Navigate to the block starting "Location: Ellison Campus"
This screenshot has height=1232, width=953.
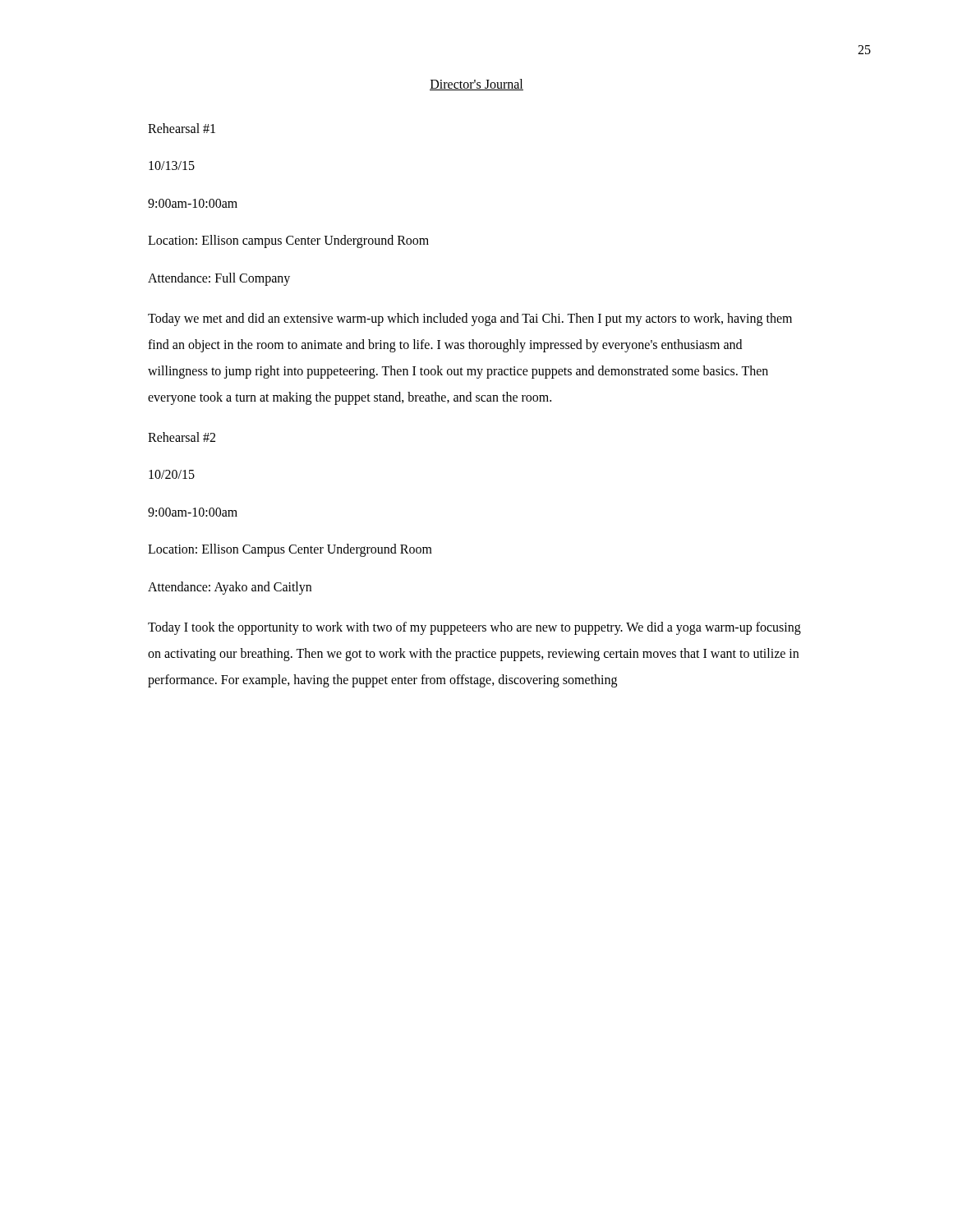[290, 549]
